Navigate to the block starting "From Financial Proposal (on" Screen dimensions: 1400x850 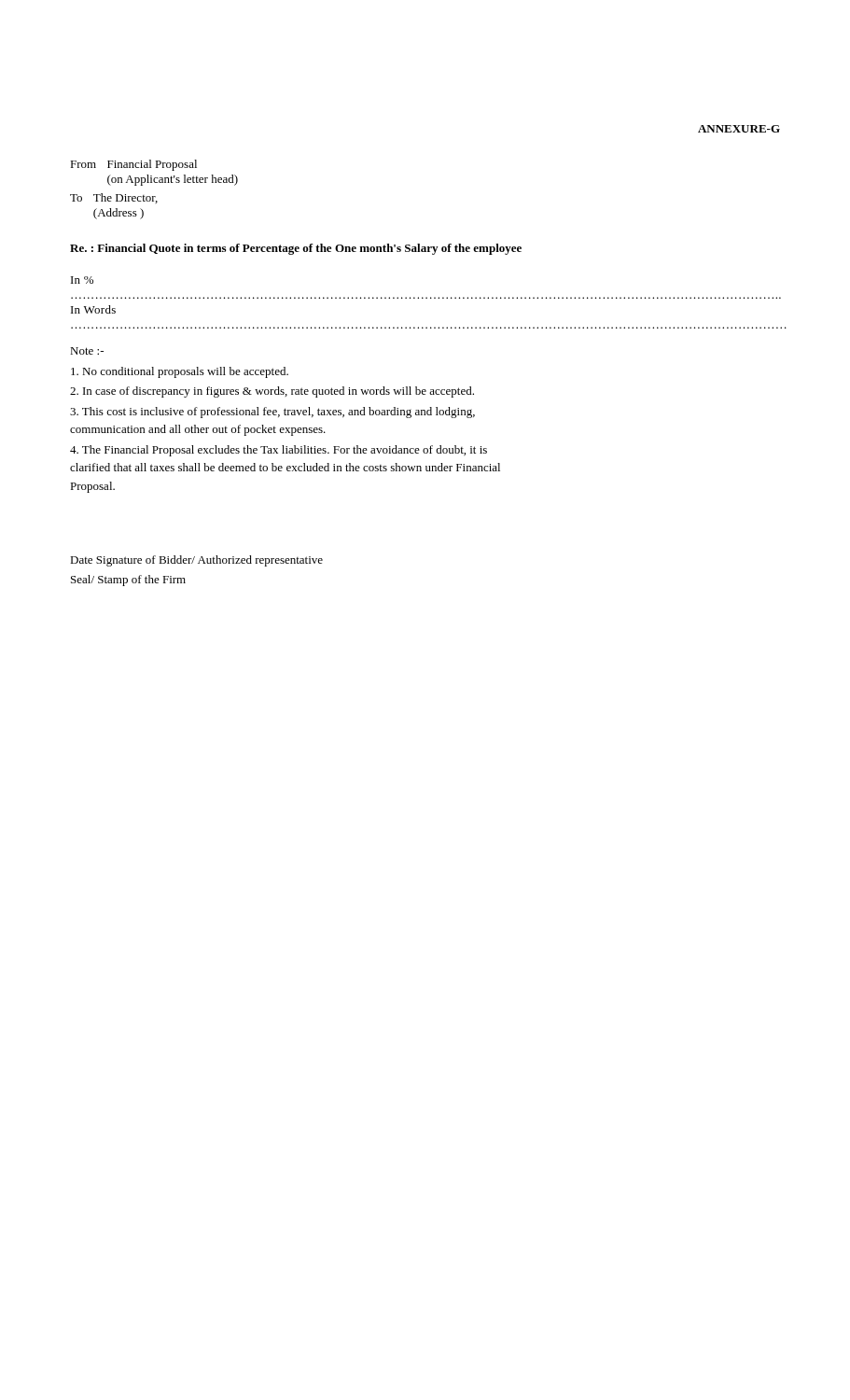(x=133, y=165)
